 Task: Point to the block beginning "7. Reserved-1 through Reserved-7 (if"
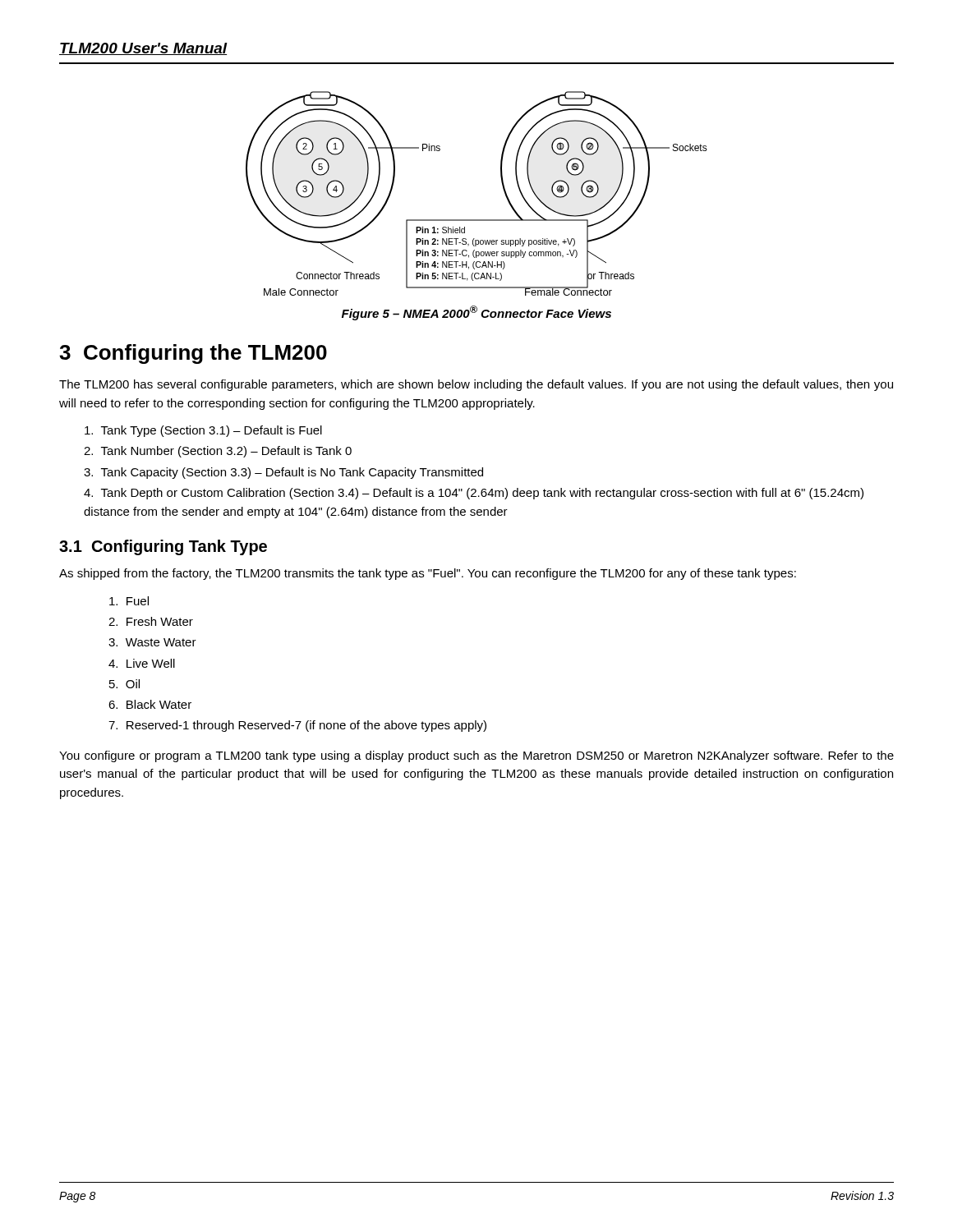pos(298,725)
